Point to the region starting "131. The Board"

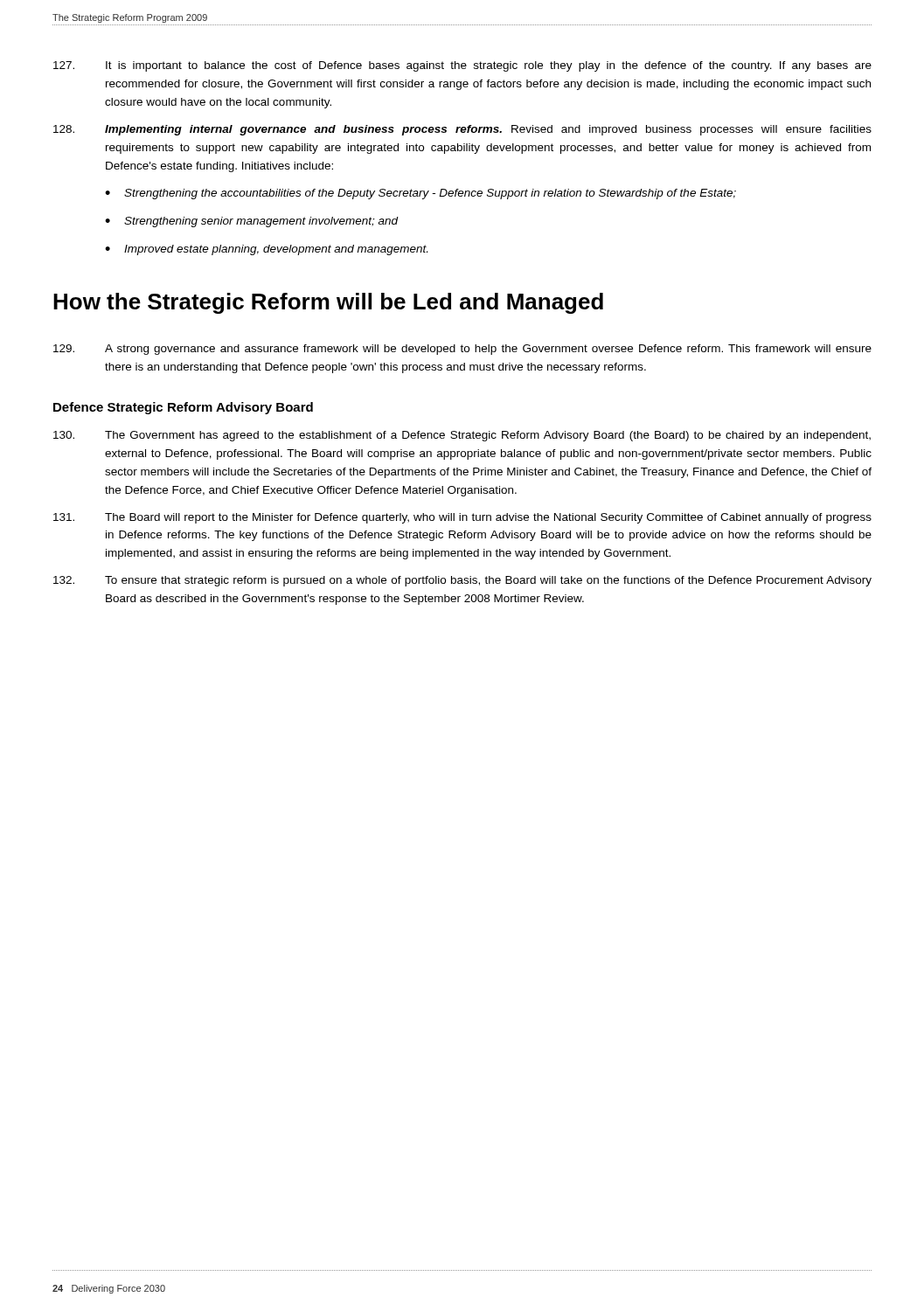tap(462, 536)
